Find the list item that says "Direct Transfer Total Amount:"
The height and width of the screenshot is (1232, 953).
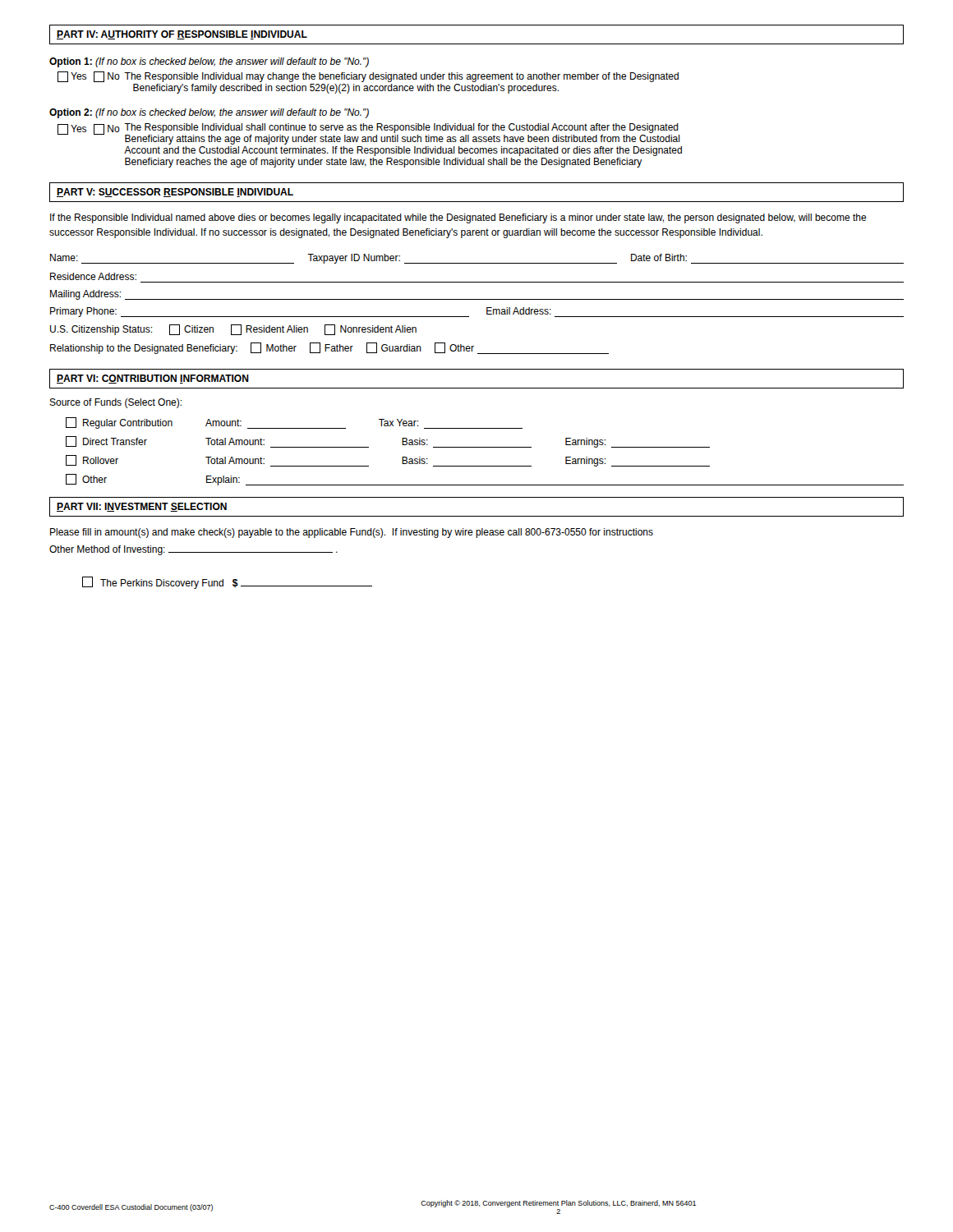(100, 441)
